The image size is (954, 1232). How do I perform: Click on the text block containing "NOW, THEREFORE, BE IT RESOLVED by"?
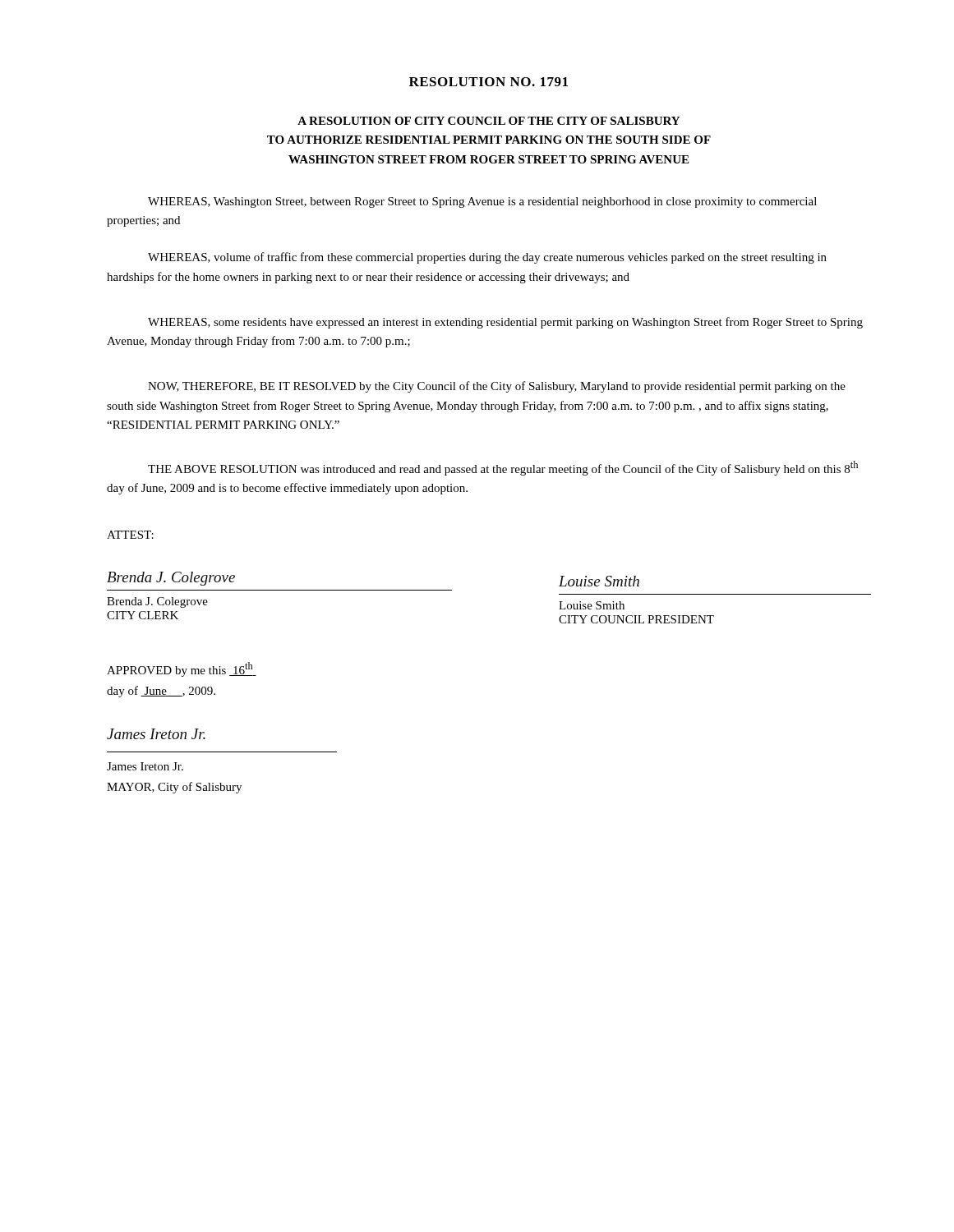tap(476, 405)
